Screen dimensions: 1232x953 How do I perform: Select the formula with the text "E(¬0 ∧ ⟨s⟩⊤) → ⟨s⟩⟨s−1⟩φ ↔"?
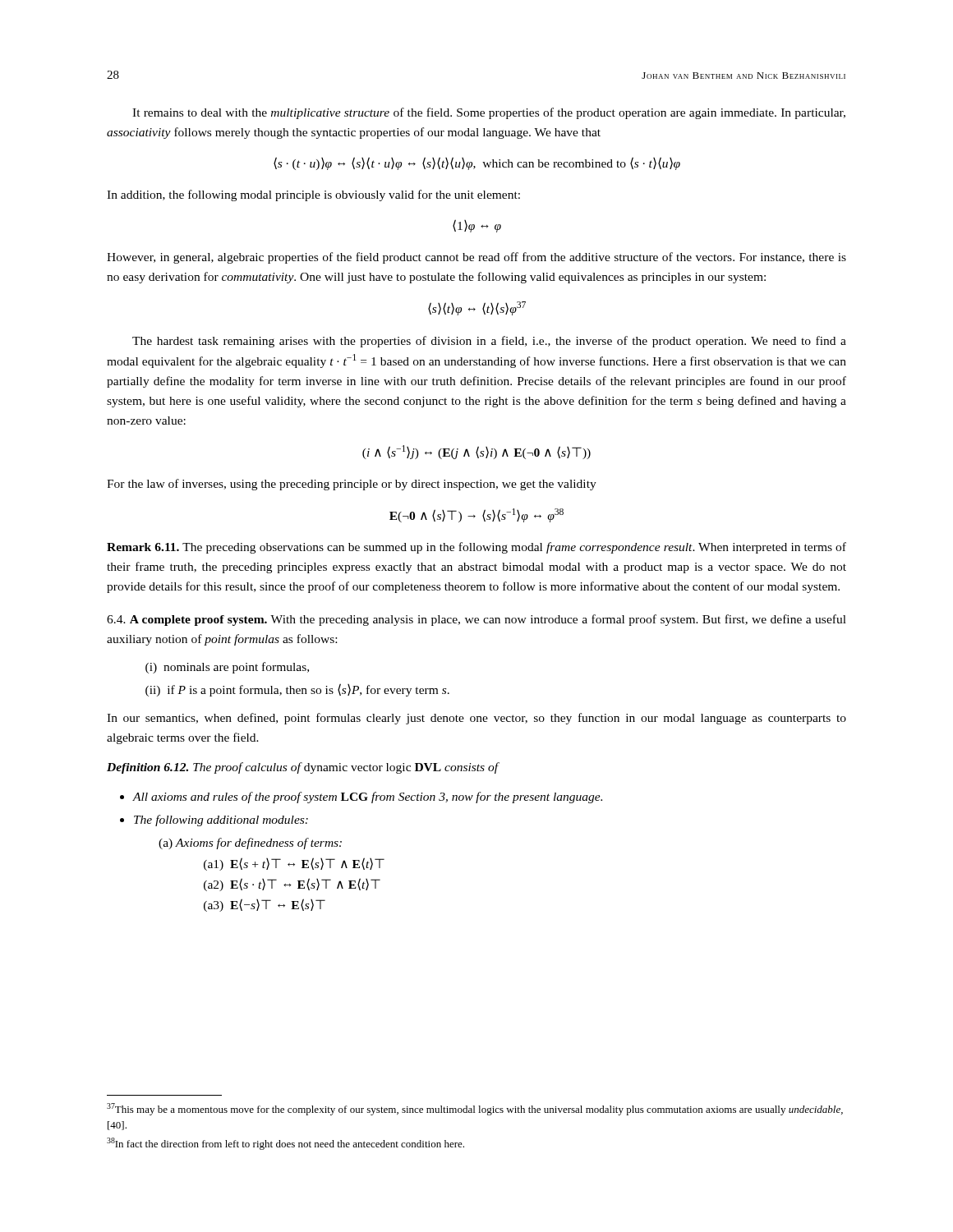point(476,515)
